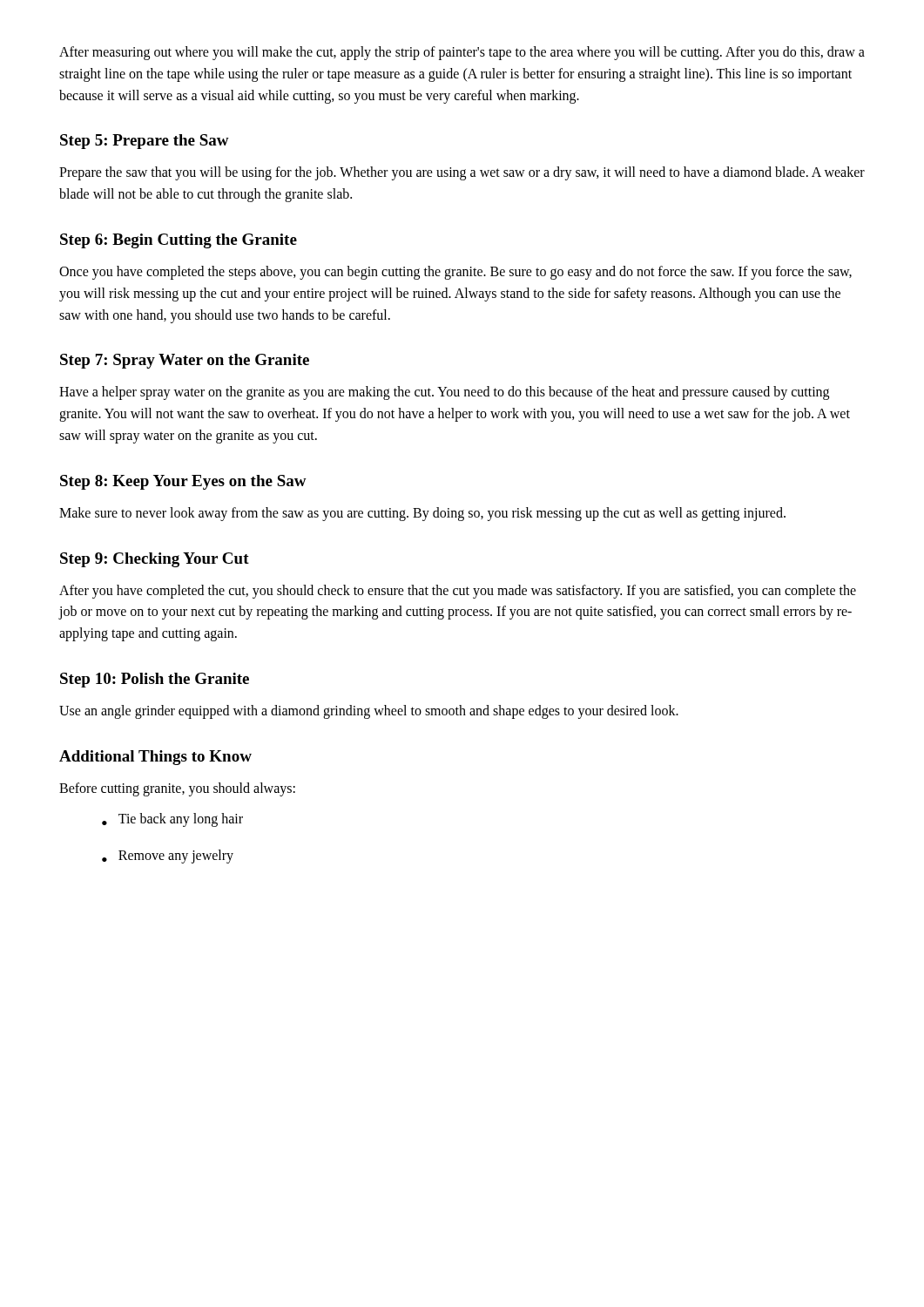Image resolution: width=924 pixels, height=1307 pixels.
Task: Point to the region starting "After you have completed the cut, you should"
Action: click(458, 612)
